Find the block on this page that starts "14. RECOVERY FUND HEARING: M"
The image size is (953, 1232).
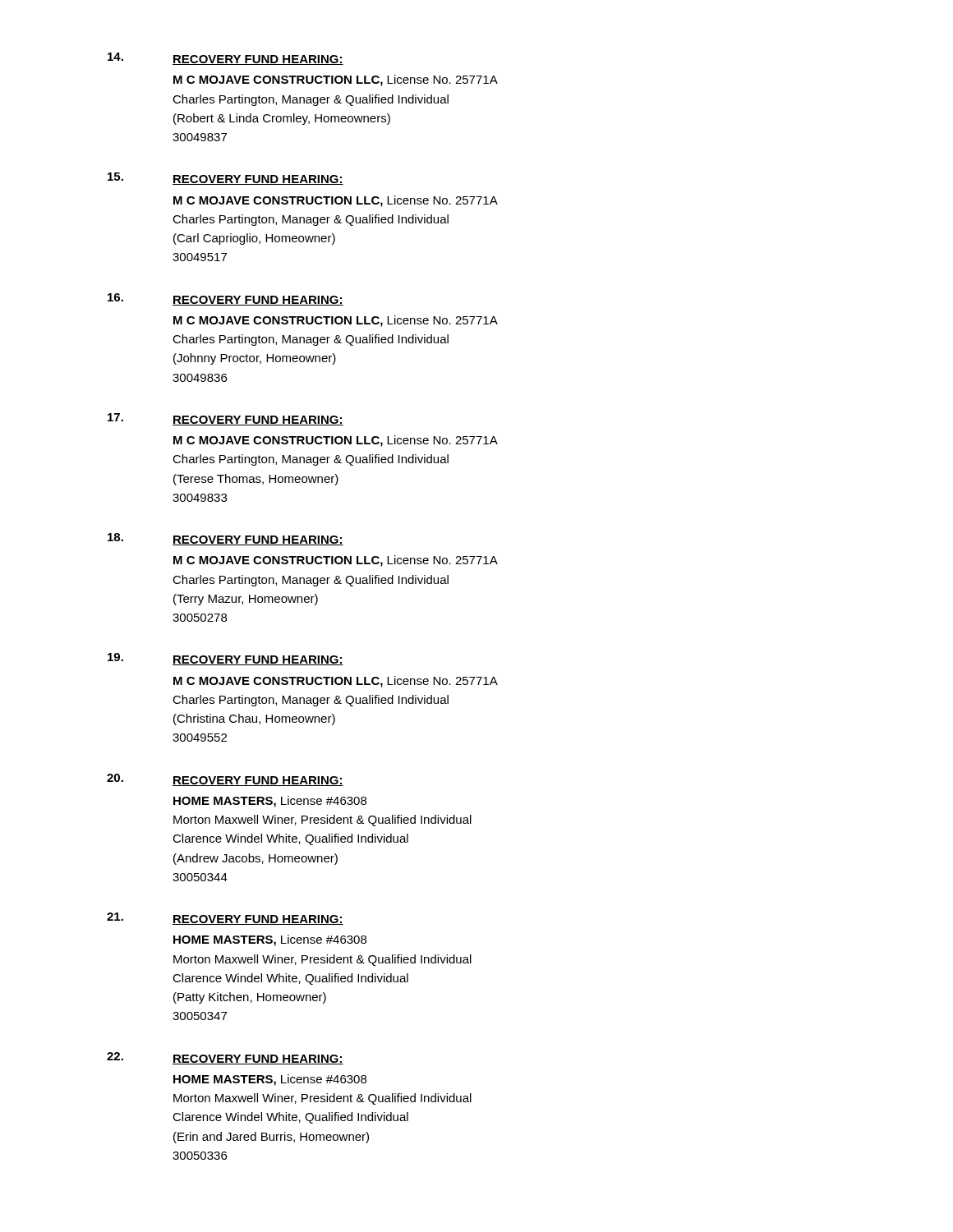click(x=226, y=59)
